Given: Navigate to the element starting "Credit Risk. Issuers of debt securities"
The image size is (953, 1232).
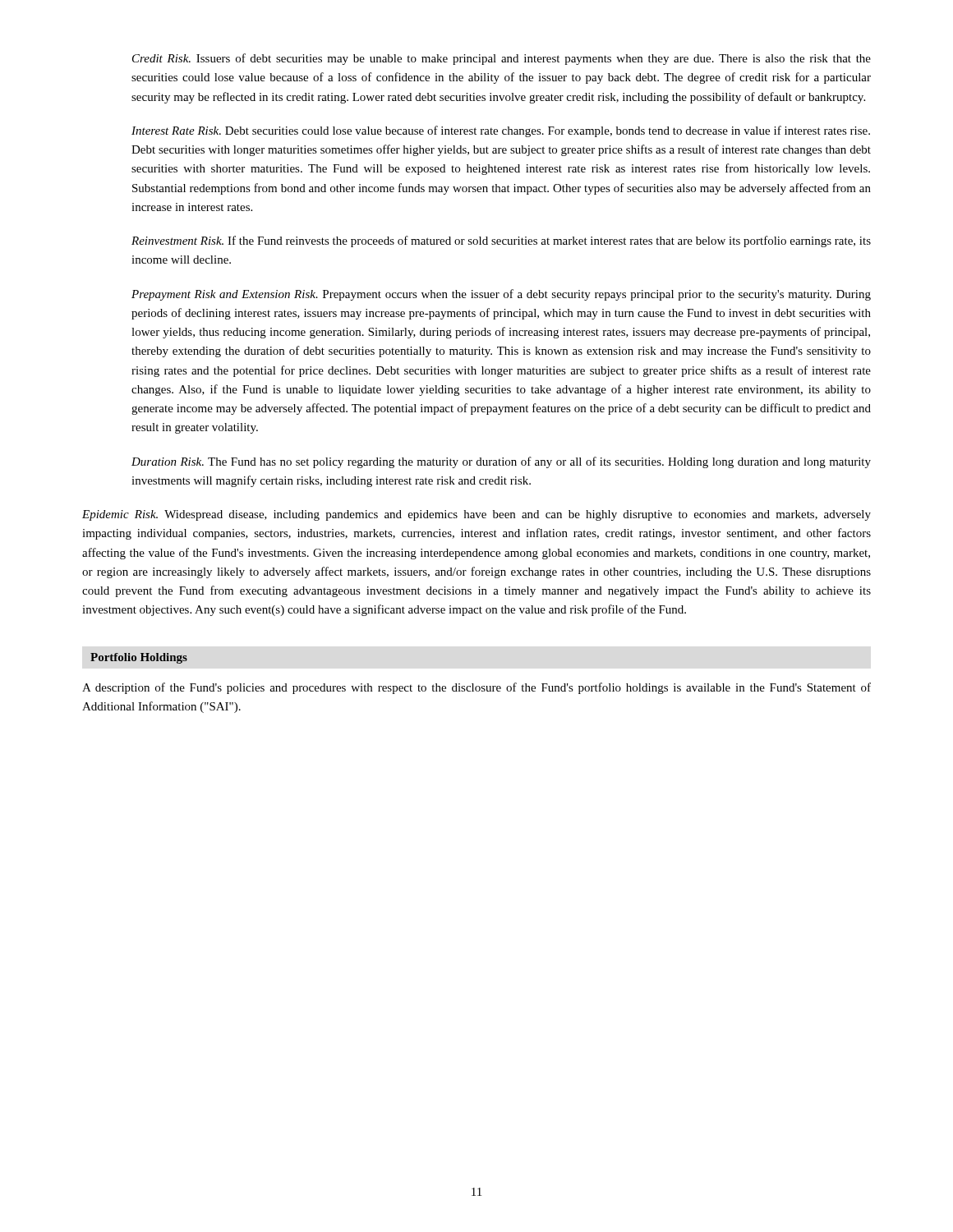Looking at the screenshot, I should 501,77.
